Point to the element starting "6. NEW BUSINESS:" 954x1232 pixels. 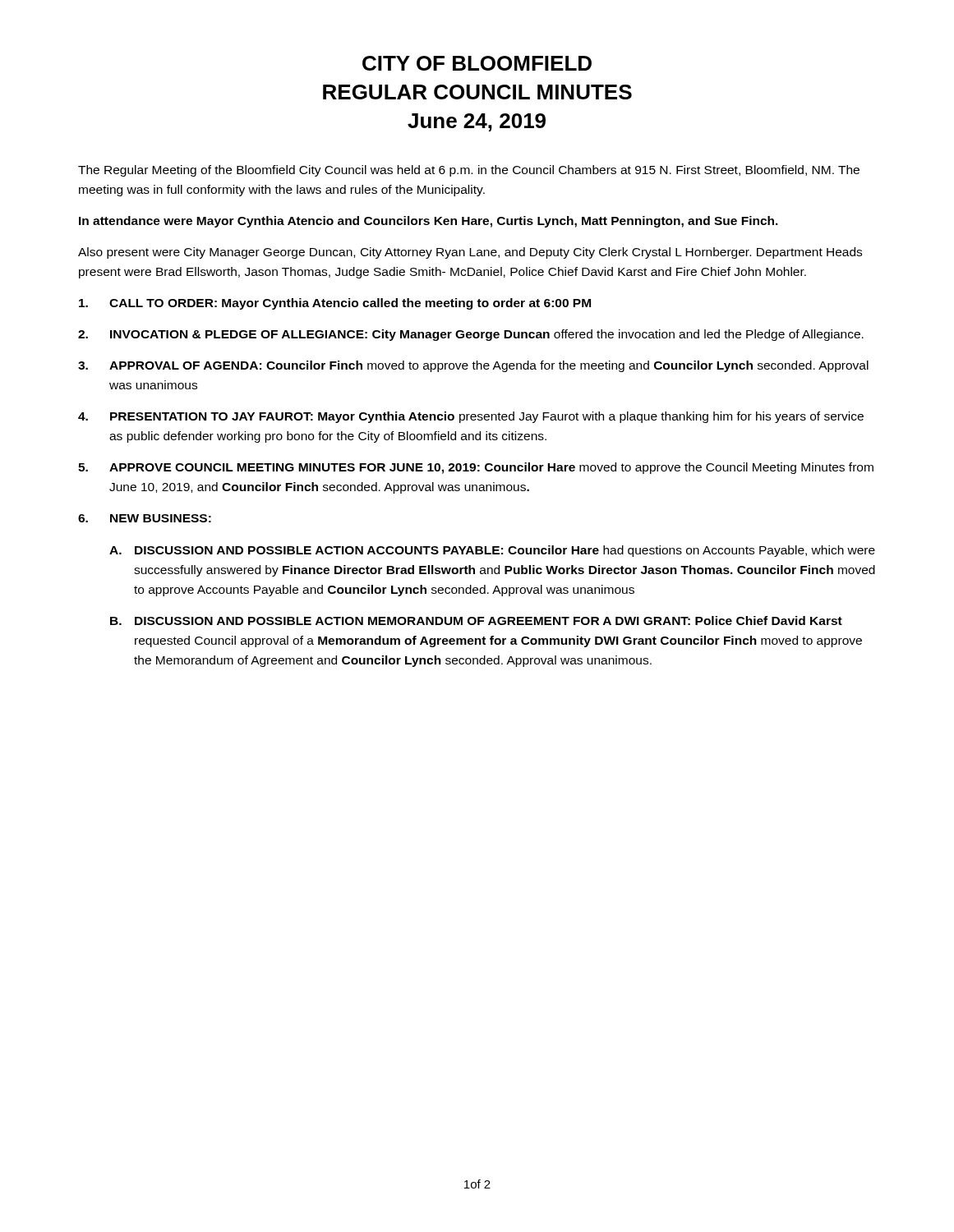(x=145, y=518)
